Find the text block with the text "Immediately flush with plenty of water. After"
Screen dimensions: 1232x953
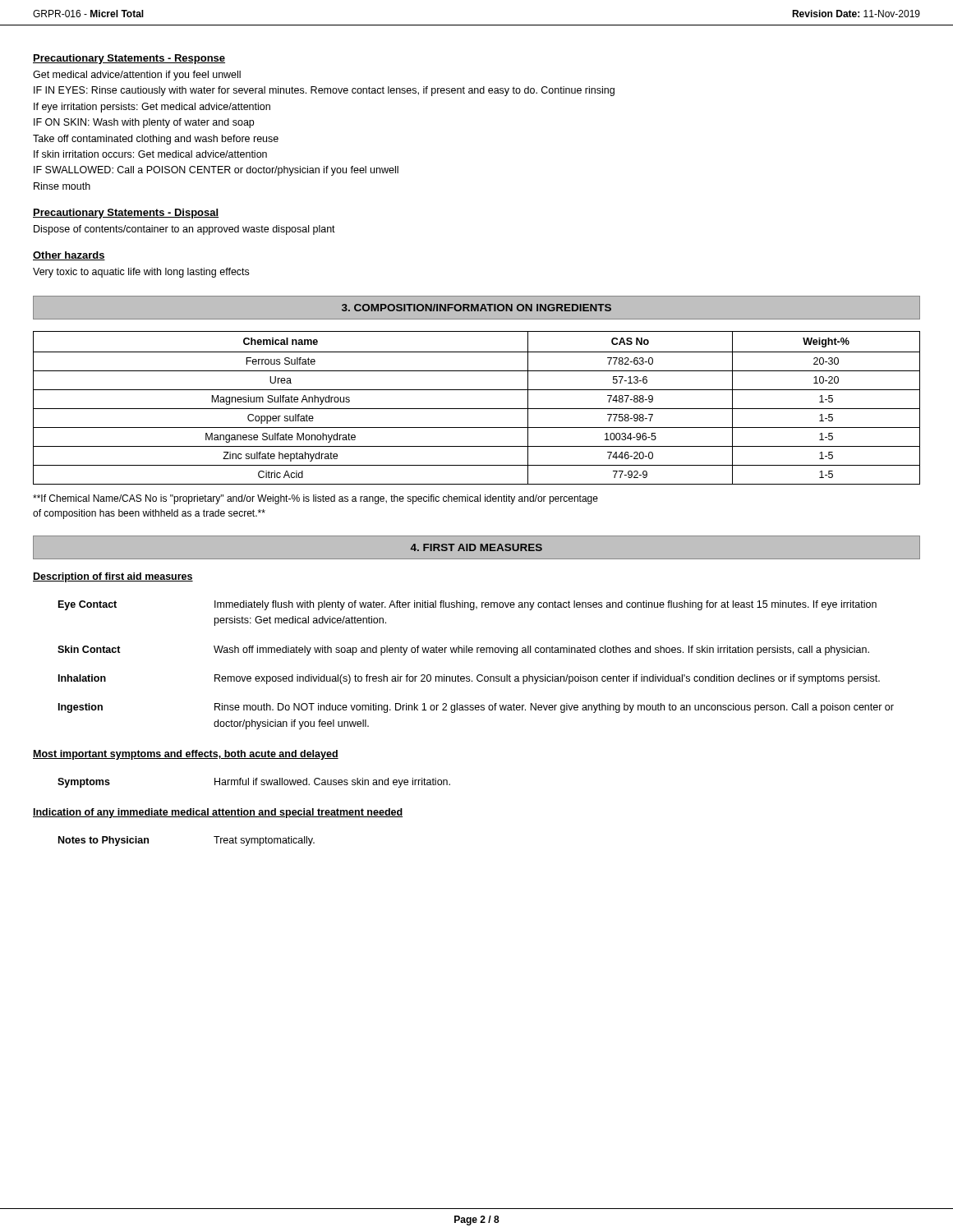coord(545,612)
